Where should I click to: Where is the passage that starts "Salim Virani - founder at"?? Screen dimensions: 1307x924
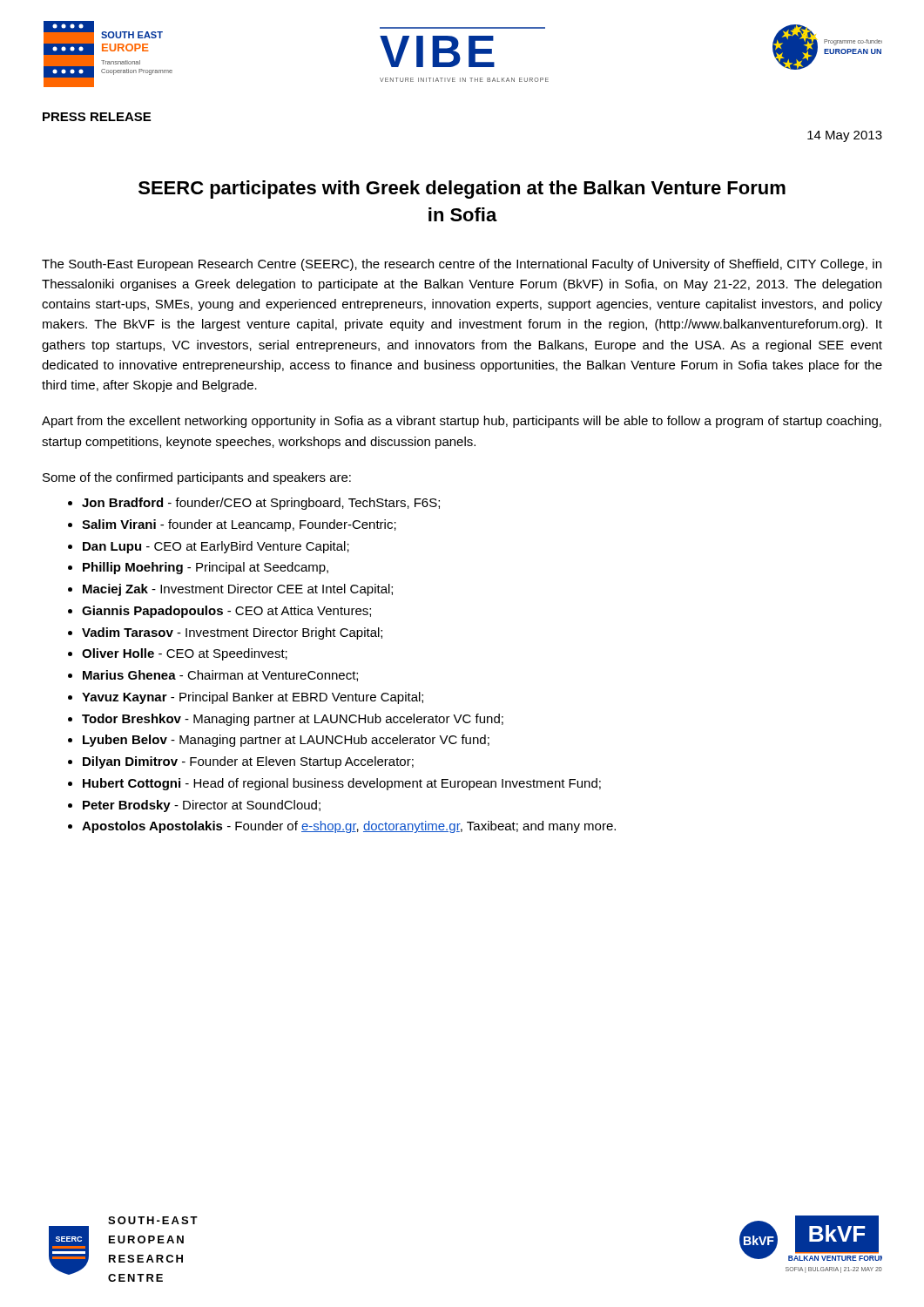pos(239,524)
